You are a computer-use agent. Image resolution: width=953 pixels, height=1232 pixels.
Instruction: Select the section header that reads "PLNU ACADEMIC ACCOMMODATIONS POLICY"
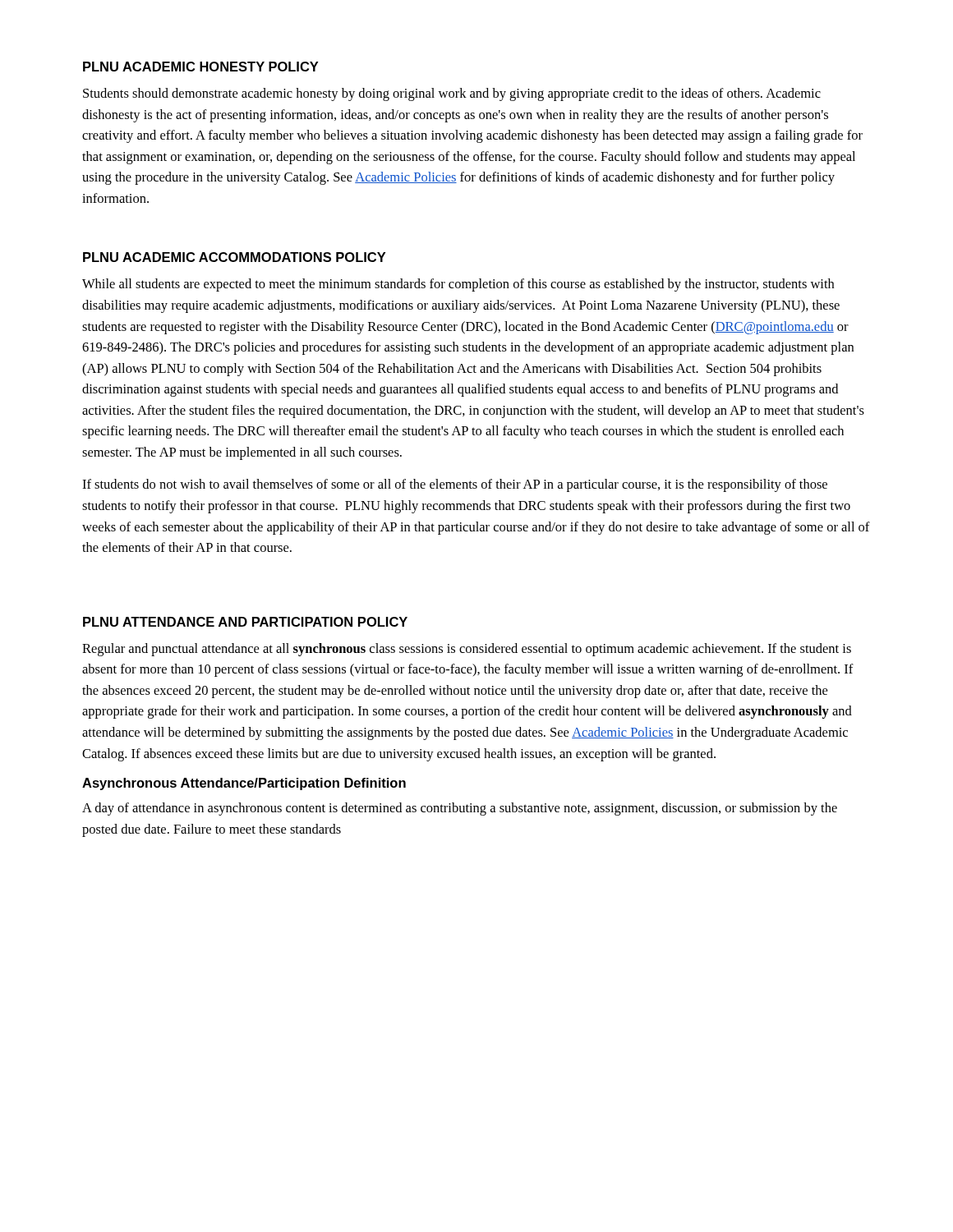pos(234,258)
